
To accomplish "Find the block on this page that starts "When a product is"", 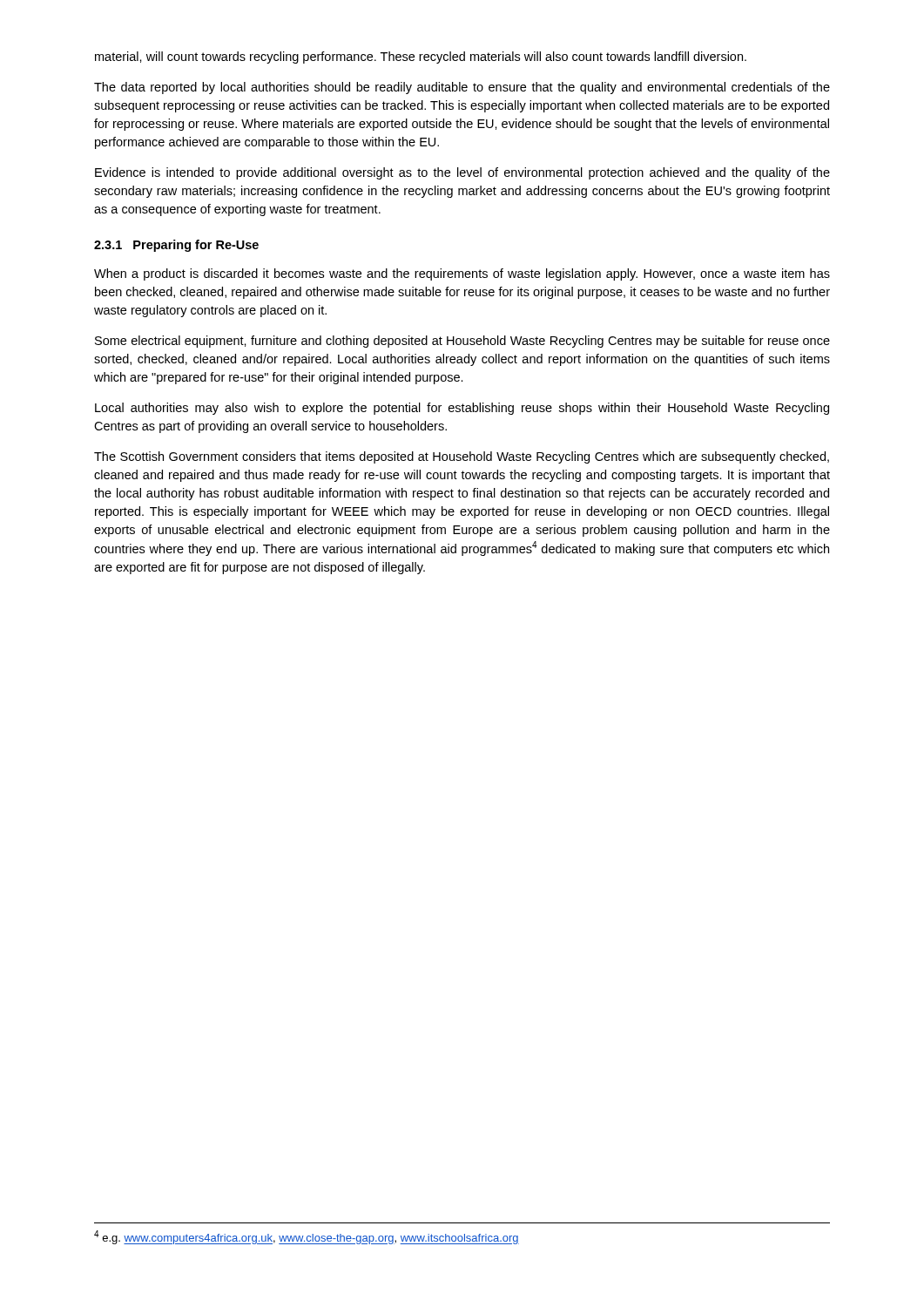I will (462, 293).
